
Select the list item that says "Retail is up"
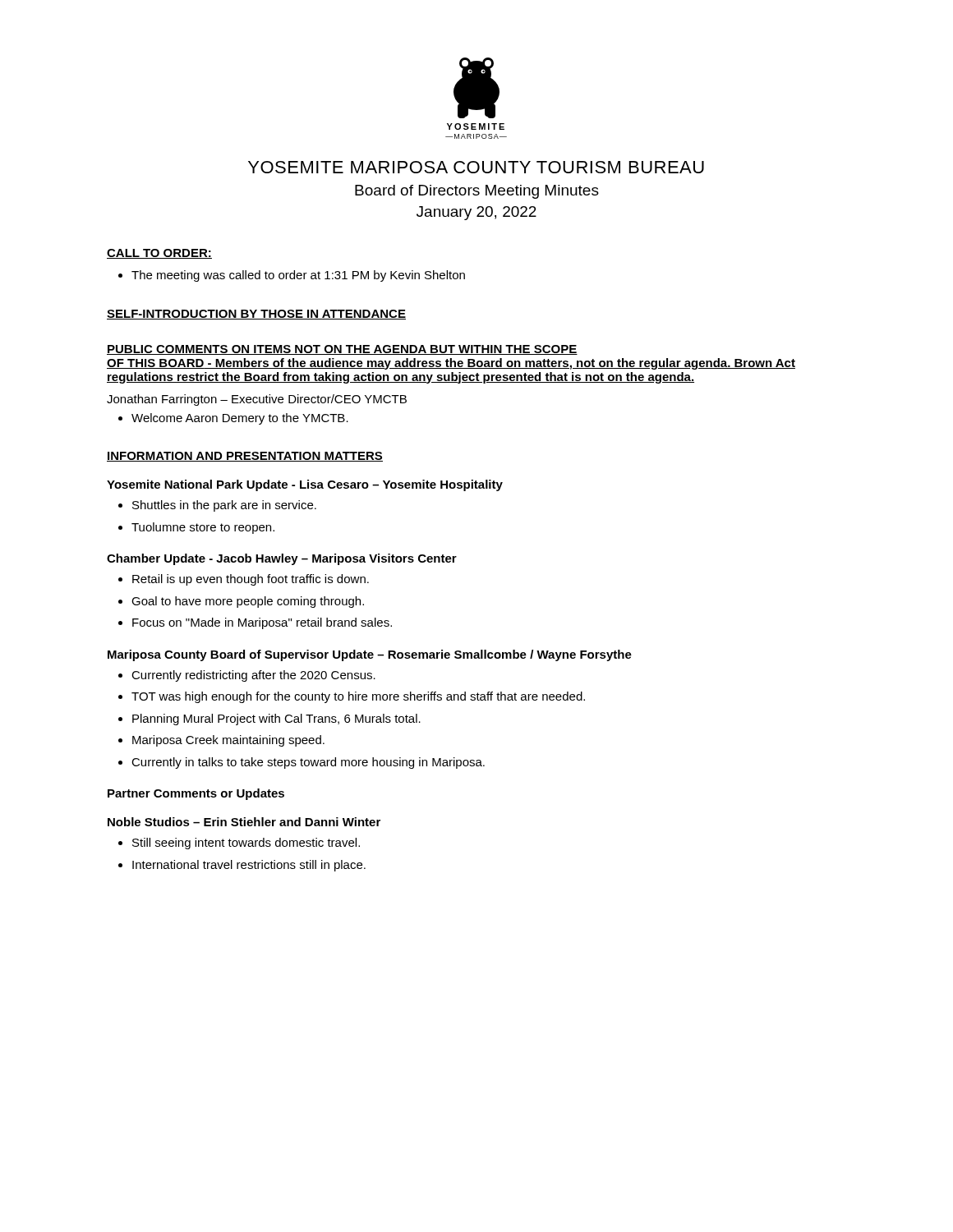tap(244, 580)
